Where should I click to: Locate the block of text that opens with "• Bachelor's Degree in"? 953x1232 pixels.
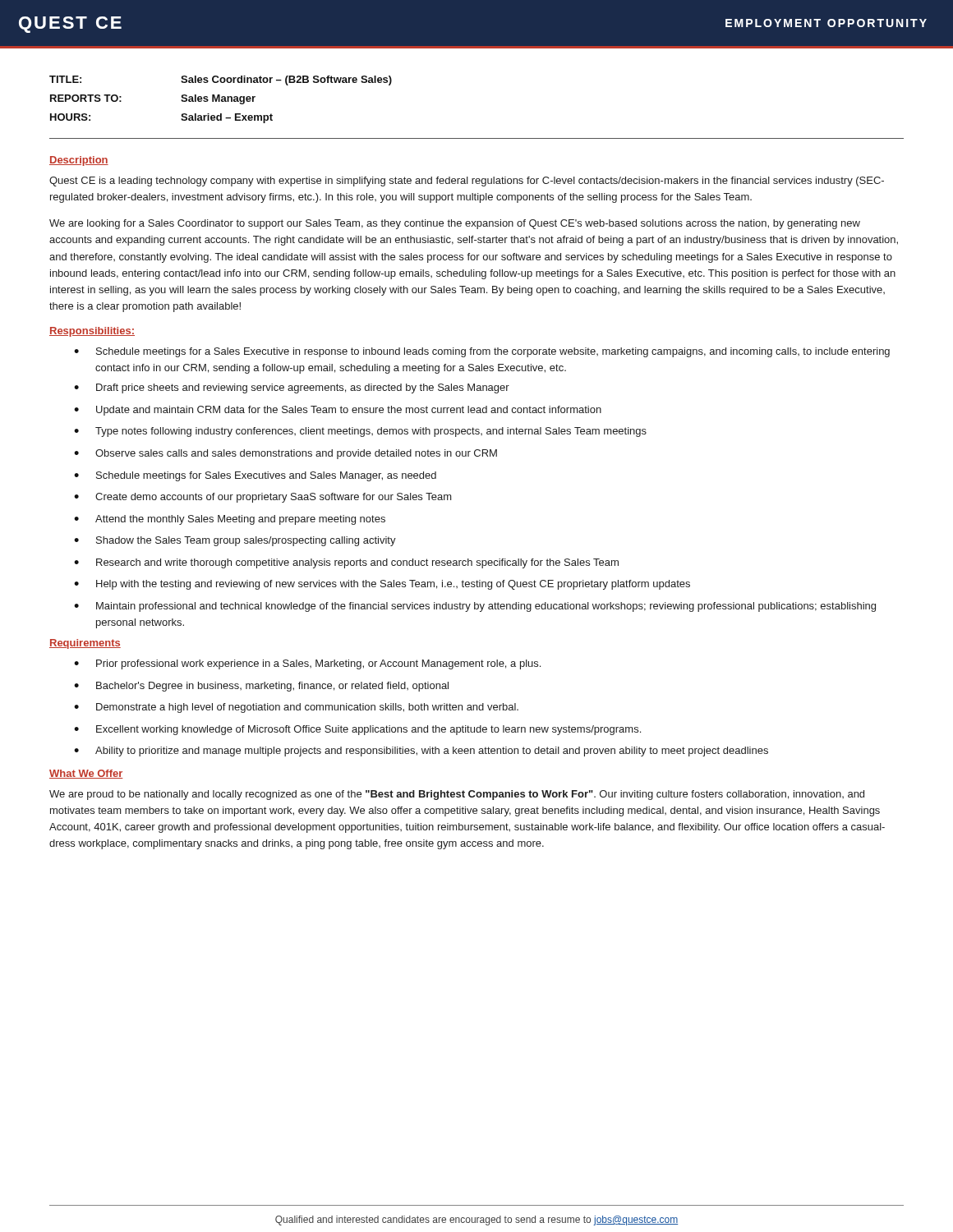(x=261, y=687)
